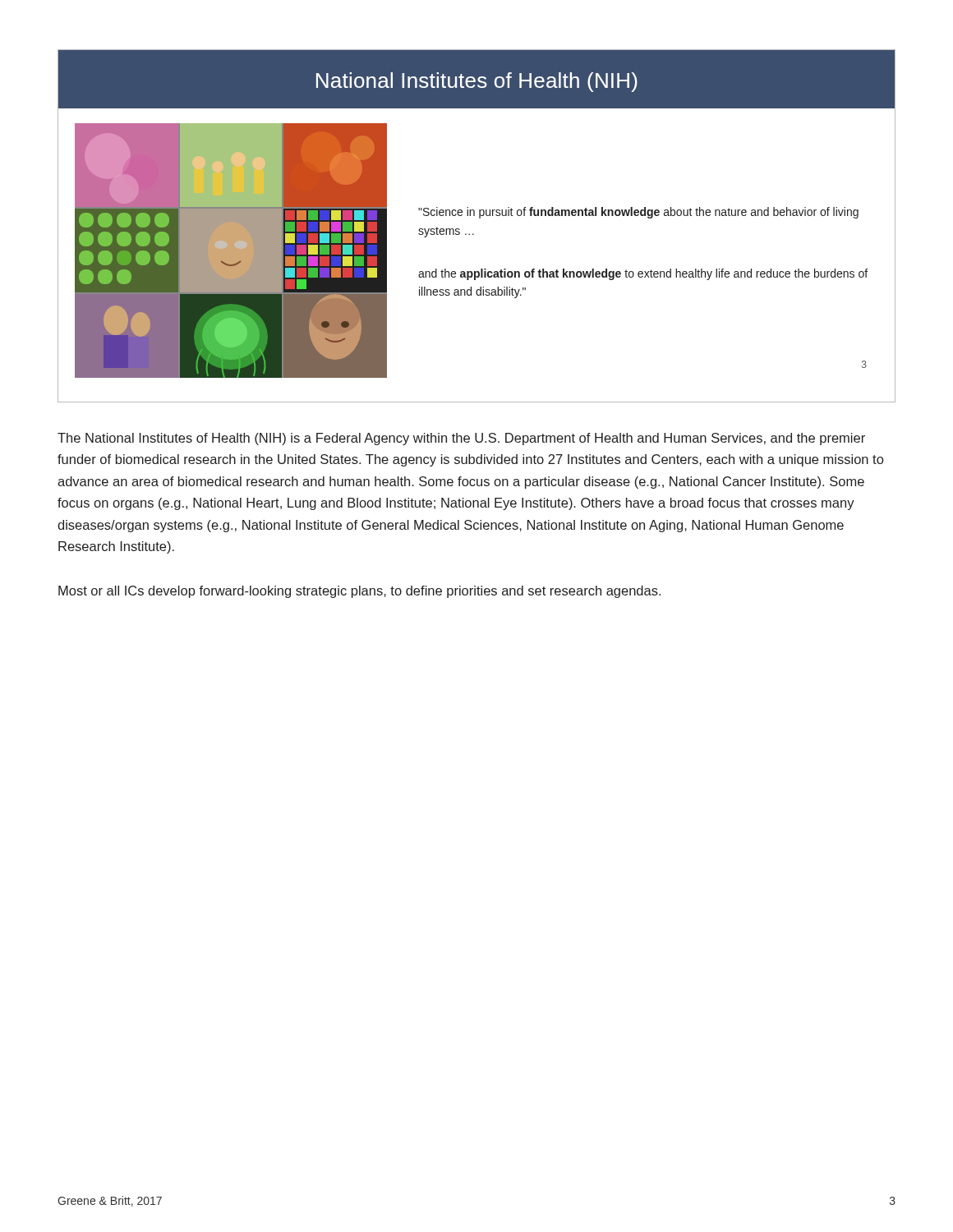This screenshot has width=953, height=1232.
Task: Locate the passage starting ""Science in pursuit of fundamental"
Action: (639, 221)
